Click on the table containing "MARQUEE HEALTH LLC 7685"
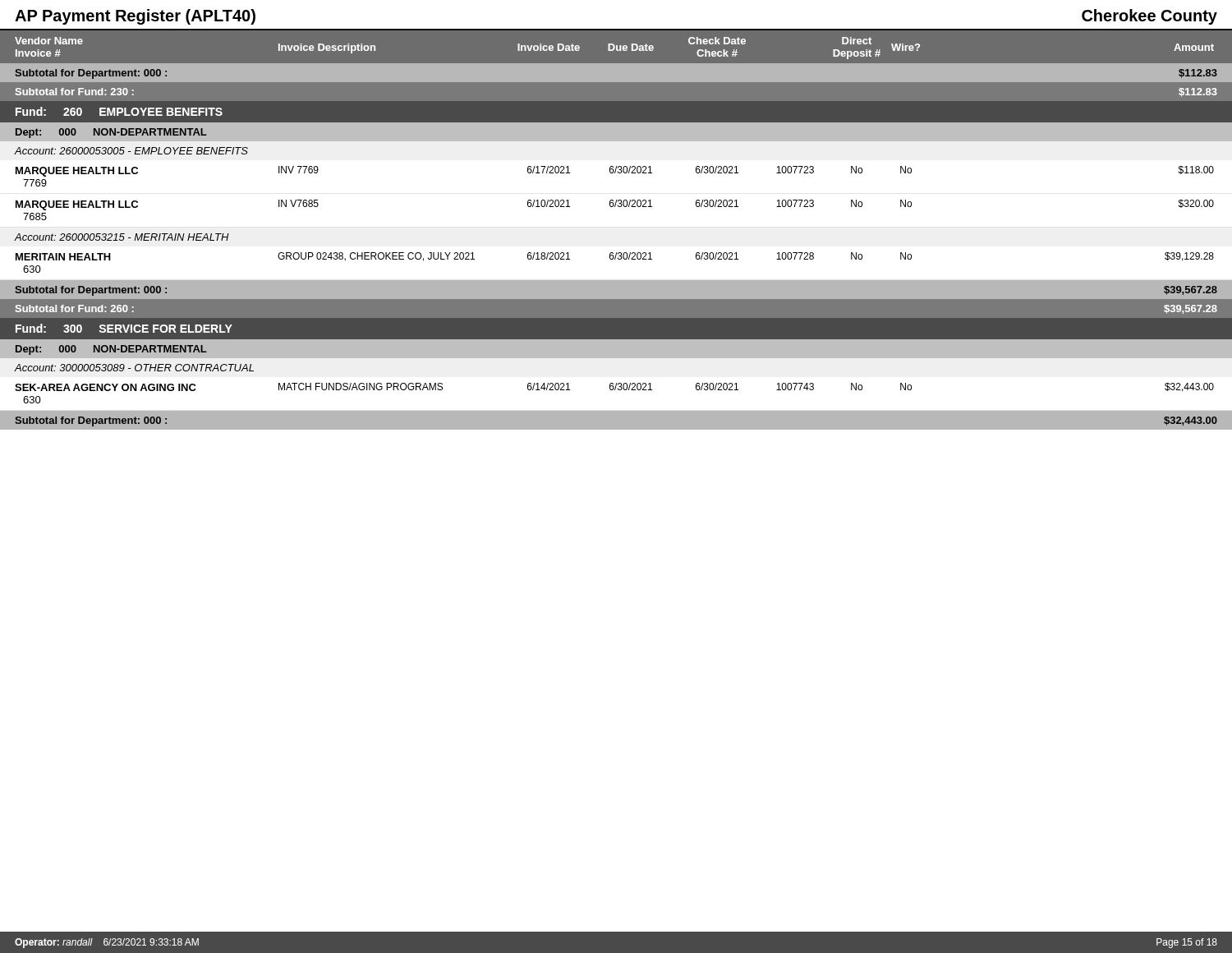 coord(616,211)
